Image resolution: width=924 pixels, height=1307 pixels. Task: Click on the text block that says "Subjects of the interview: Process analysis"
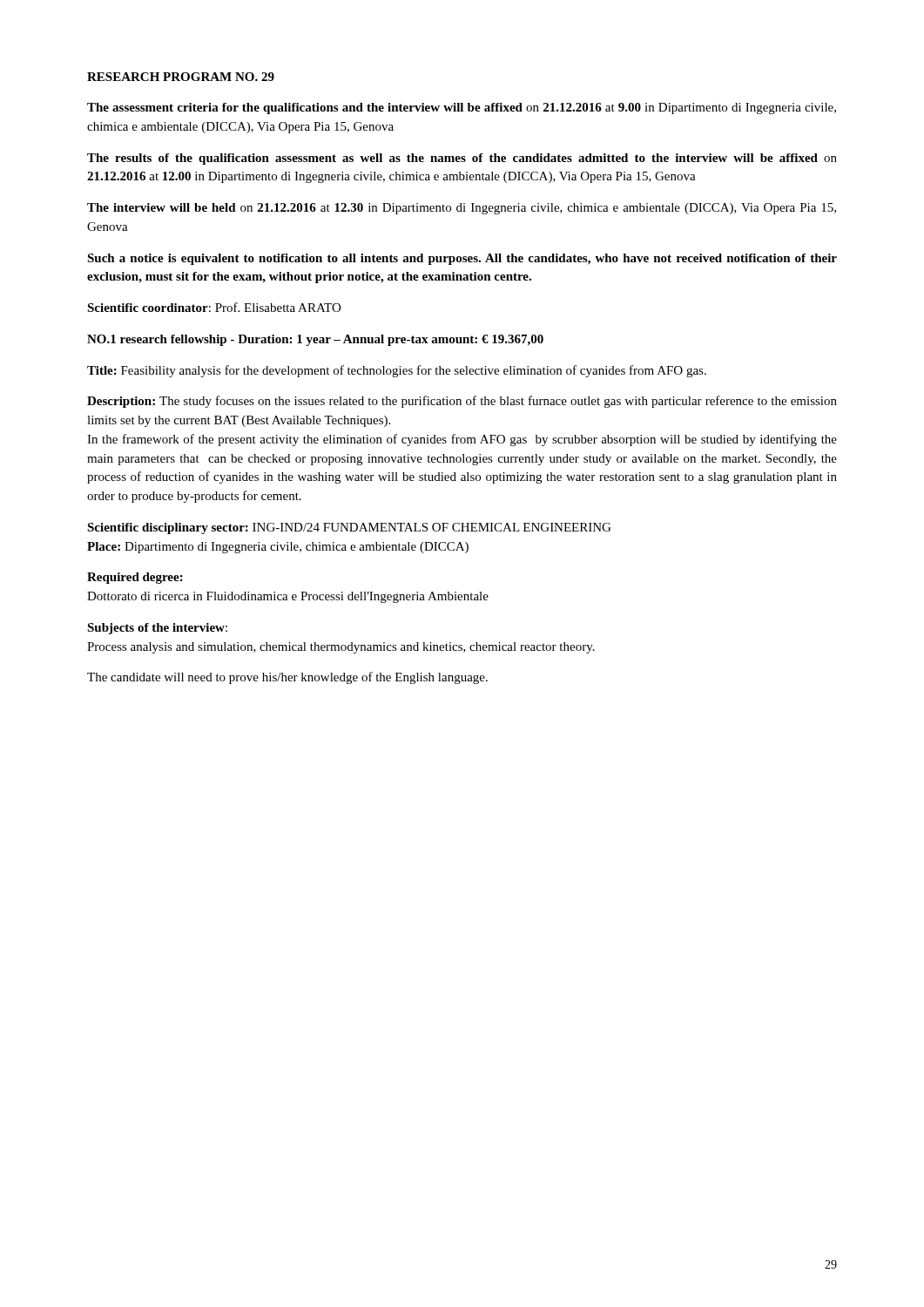341,637
